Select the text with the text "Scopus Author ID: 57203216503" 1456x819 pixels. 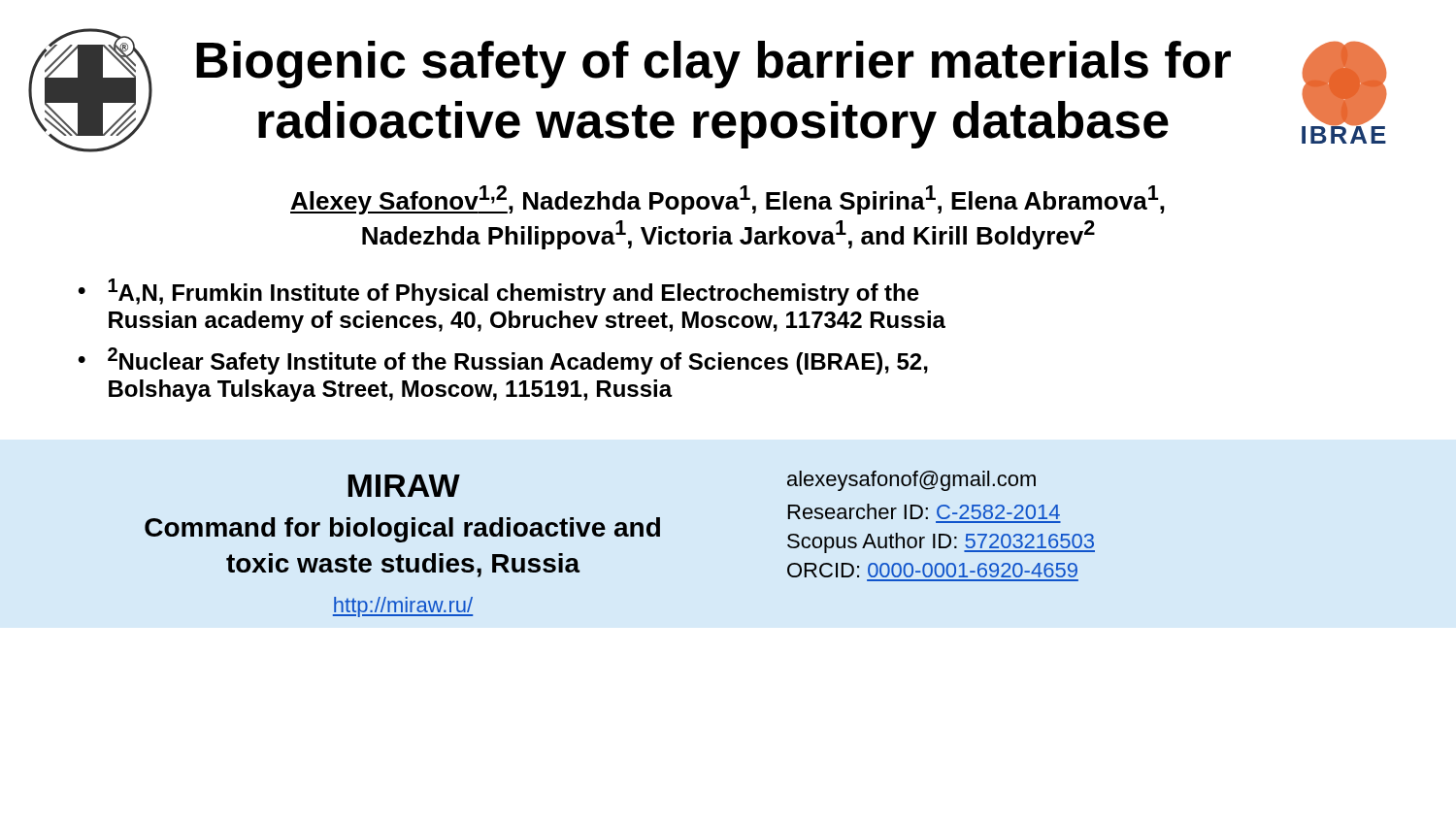tap(941, 541)
